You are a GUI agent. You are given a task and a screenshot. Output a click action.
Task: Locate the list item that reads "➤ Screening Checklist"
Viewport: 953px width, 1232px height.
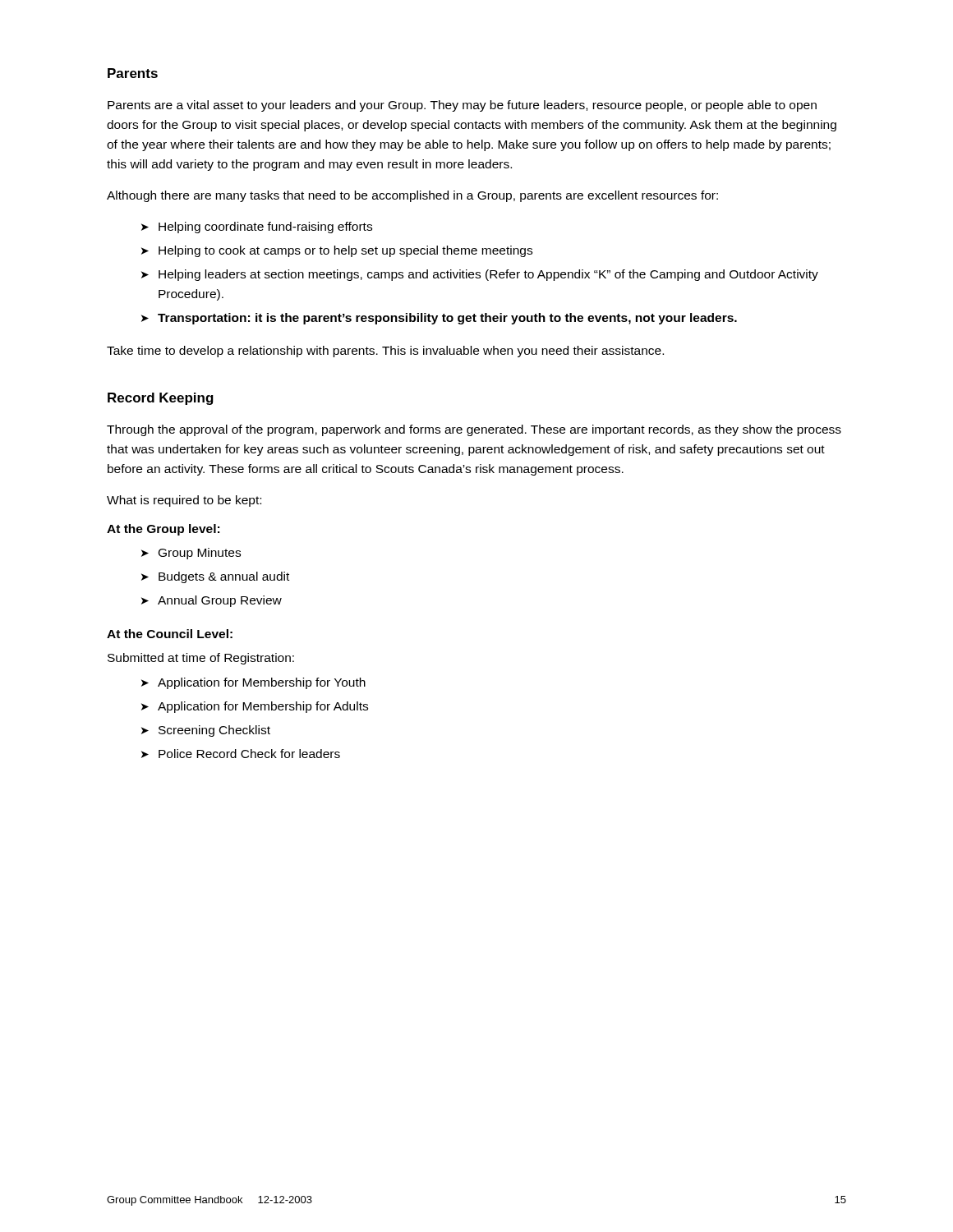[x=205, y=730]
